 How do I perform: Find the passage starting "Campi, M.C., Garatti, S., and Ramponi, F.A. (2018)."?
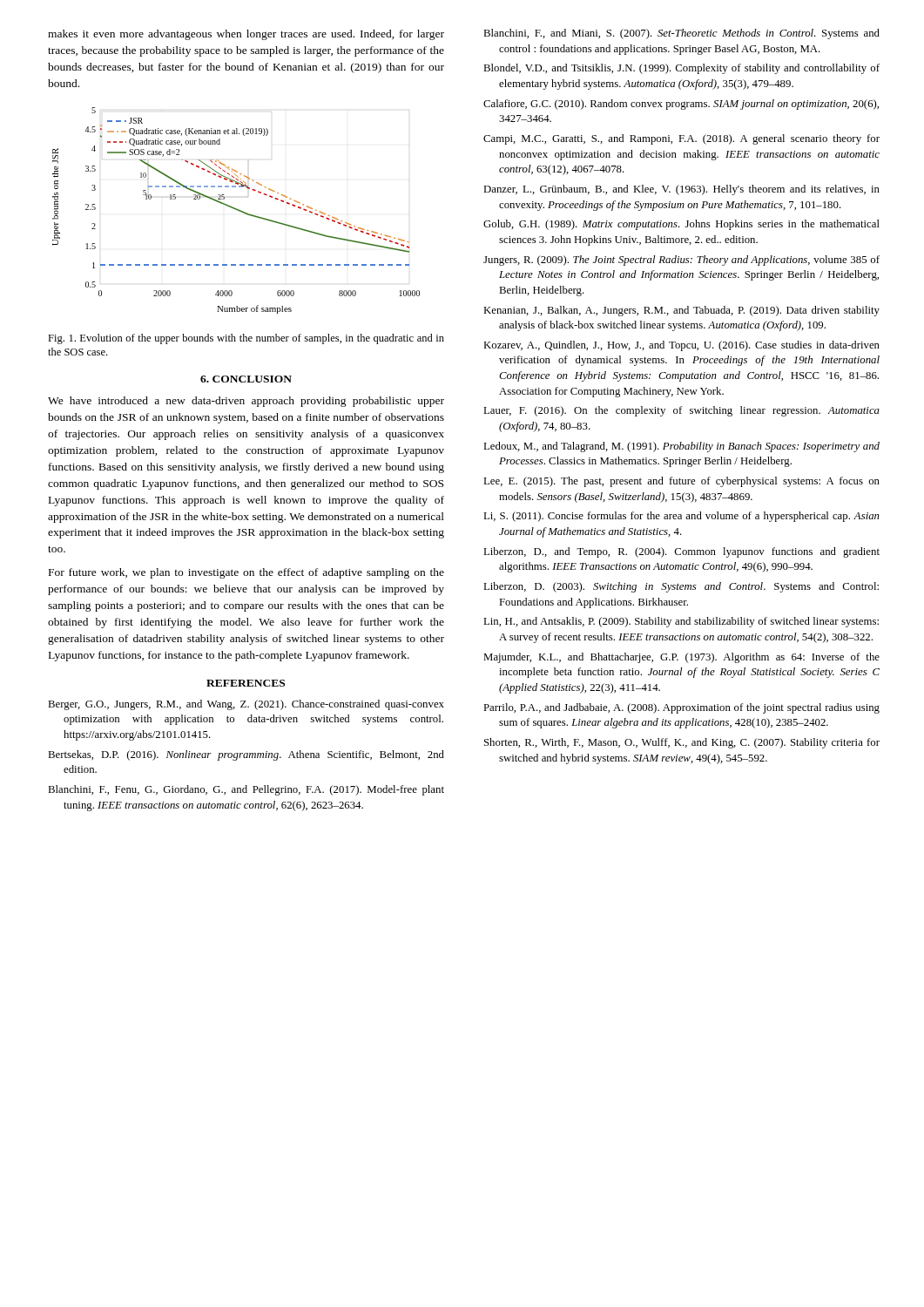pyautogui.click(x=681, y=154)
